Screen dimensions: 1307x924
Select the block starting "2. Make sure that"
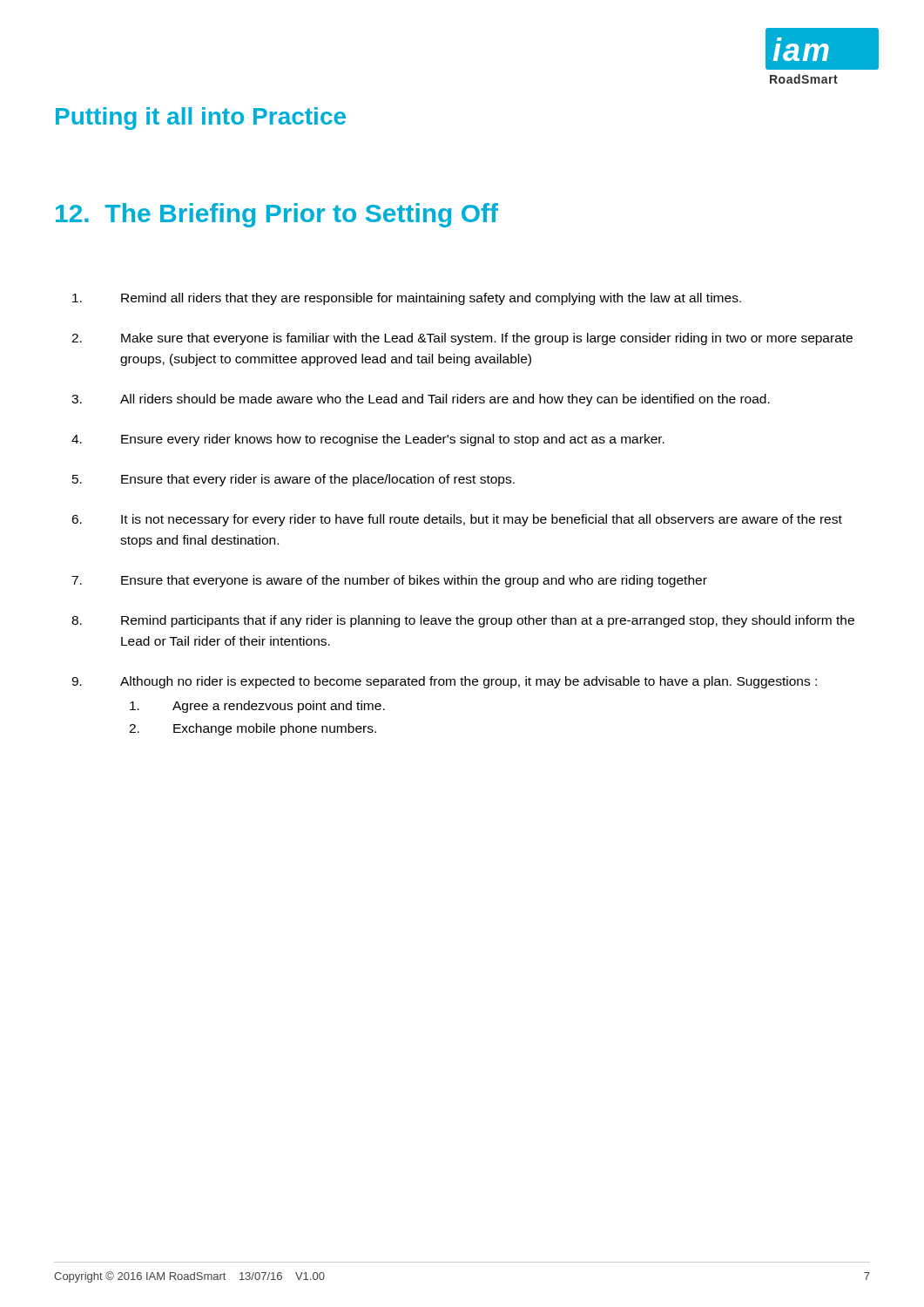(462, 349)
